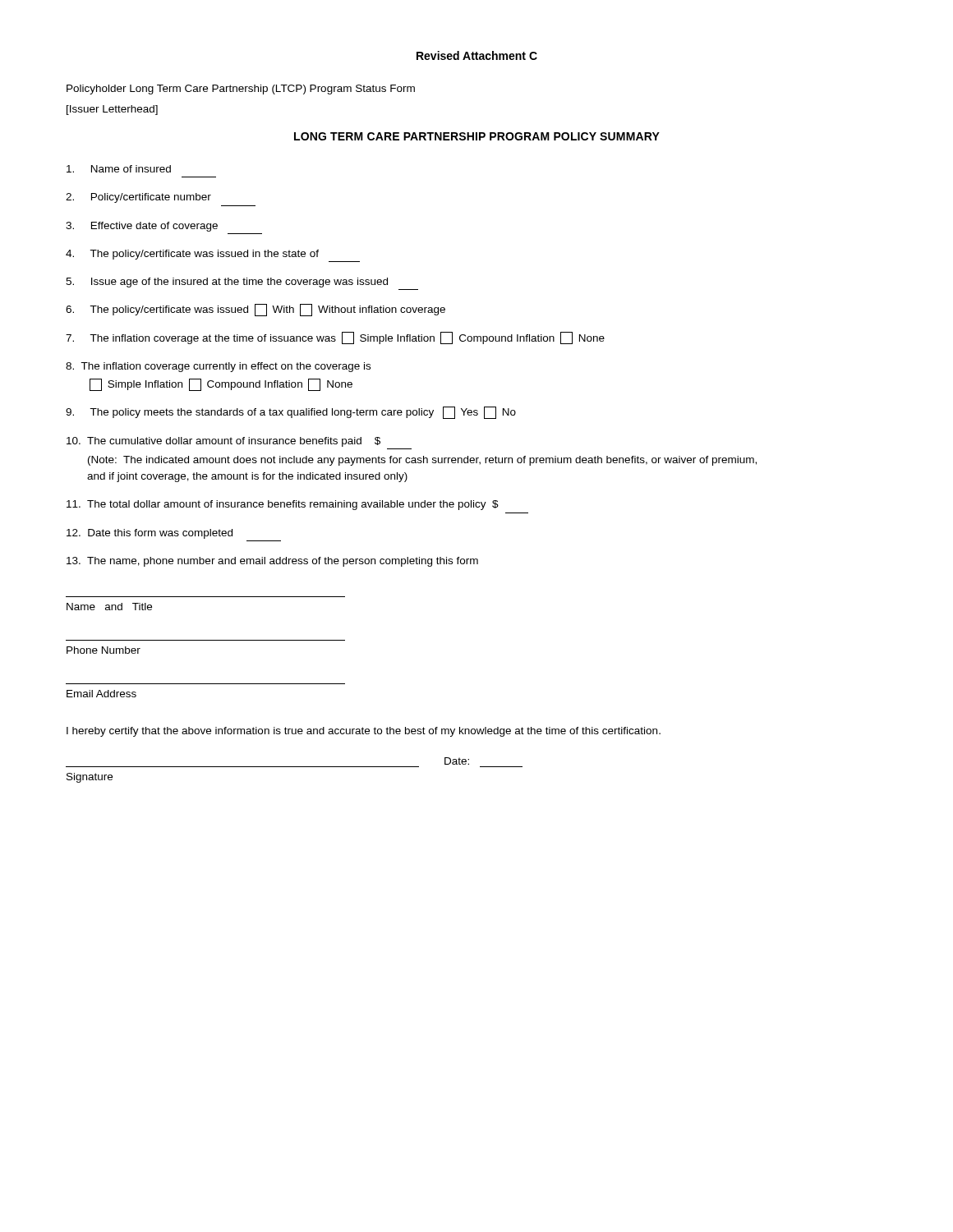This screenshot has height=1232, width=953.
Task: Where is the section header that starts "LONG TERM CARE PARTNERSHIP PROGRAM"?
Action: tap(476, 136)
